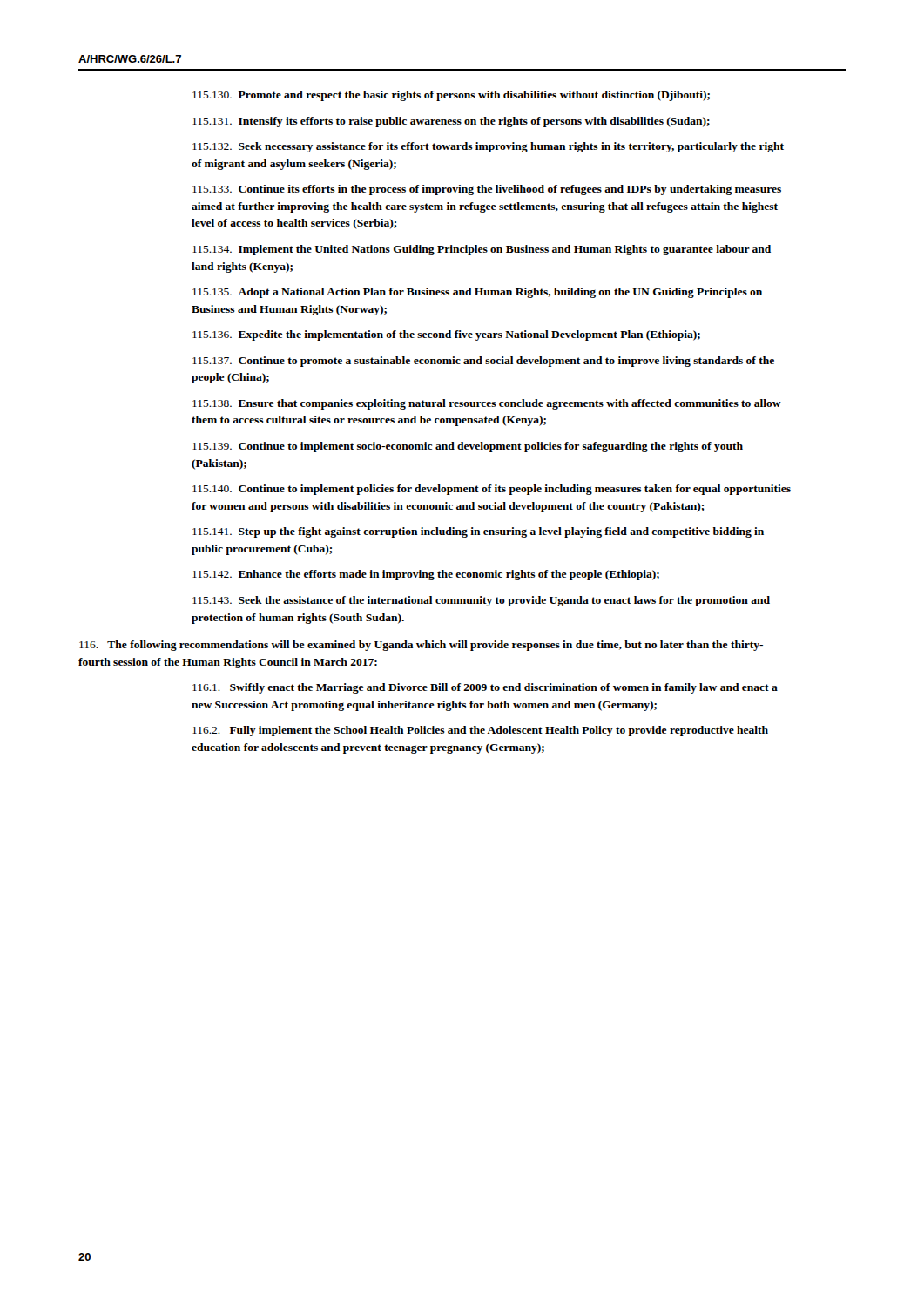This screenshot has width=924, height=1307.
Task: Point to the text block starting "115.134. Implement the United Nations Guiding"
Action: pyautogui.click(x=481, y=257)
